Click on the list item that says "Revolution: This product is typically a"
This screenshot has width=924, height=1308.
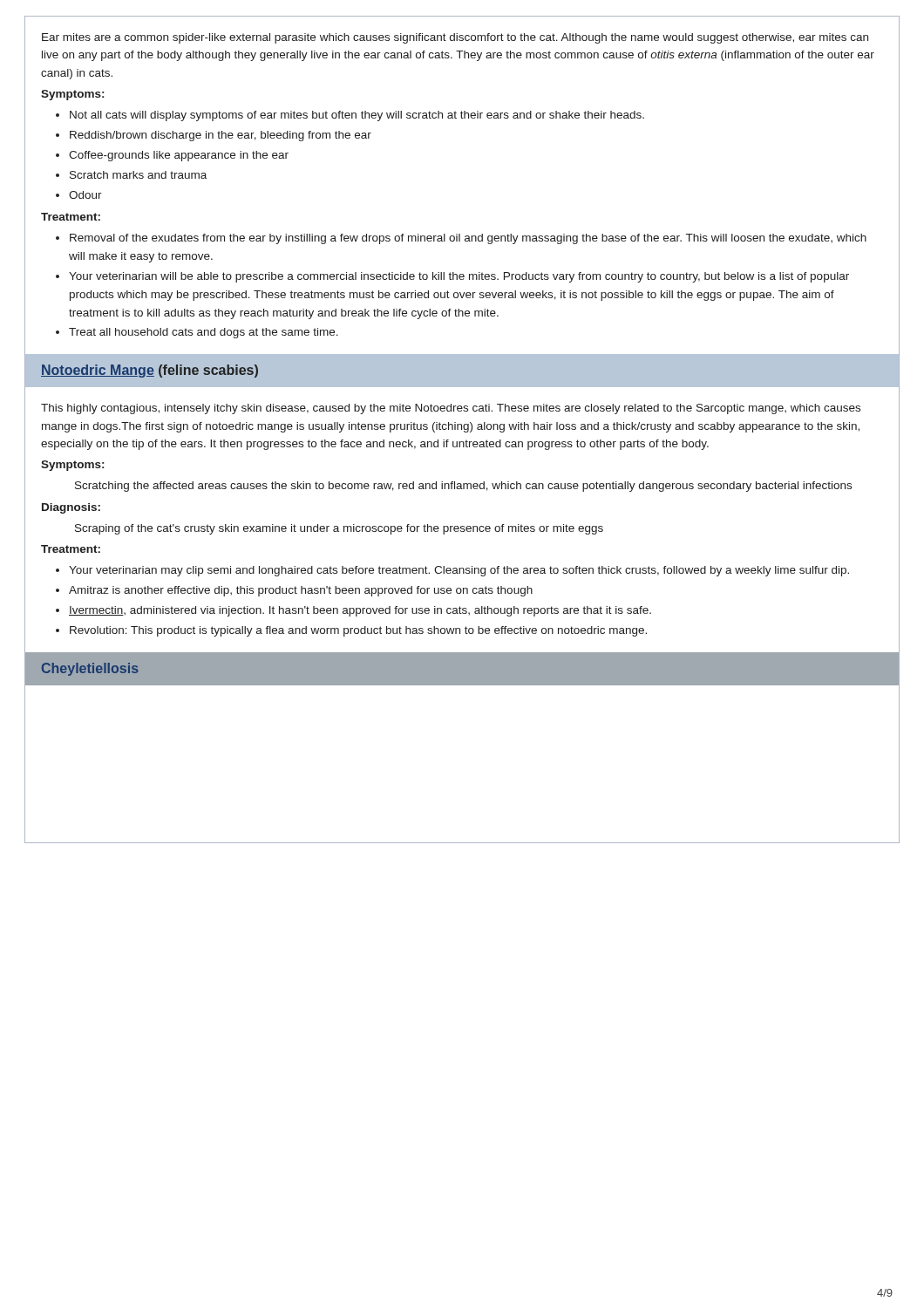(x=358, y=630)
